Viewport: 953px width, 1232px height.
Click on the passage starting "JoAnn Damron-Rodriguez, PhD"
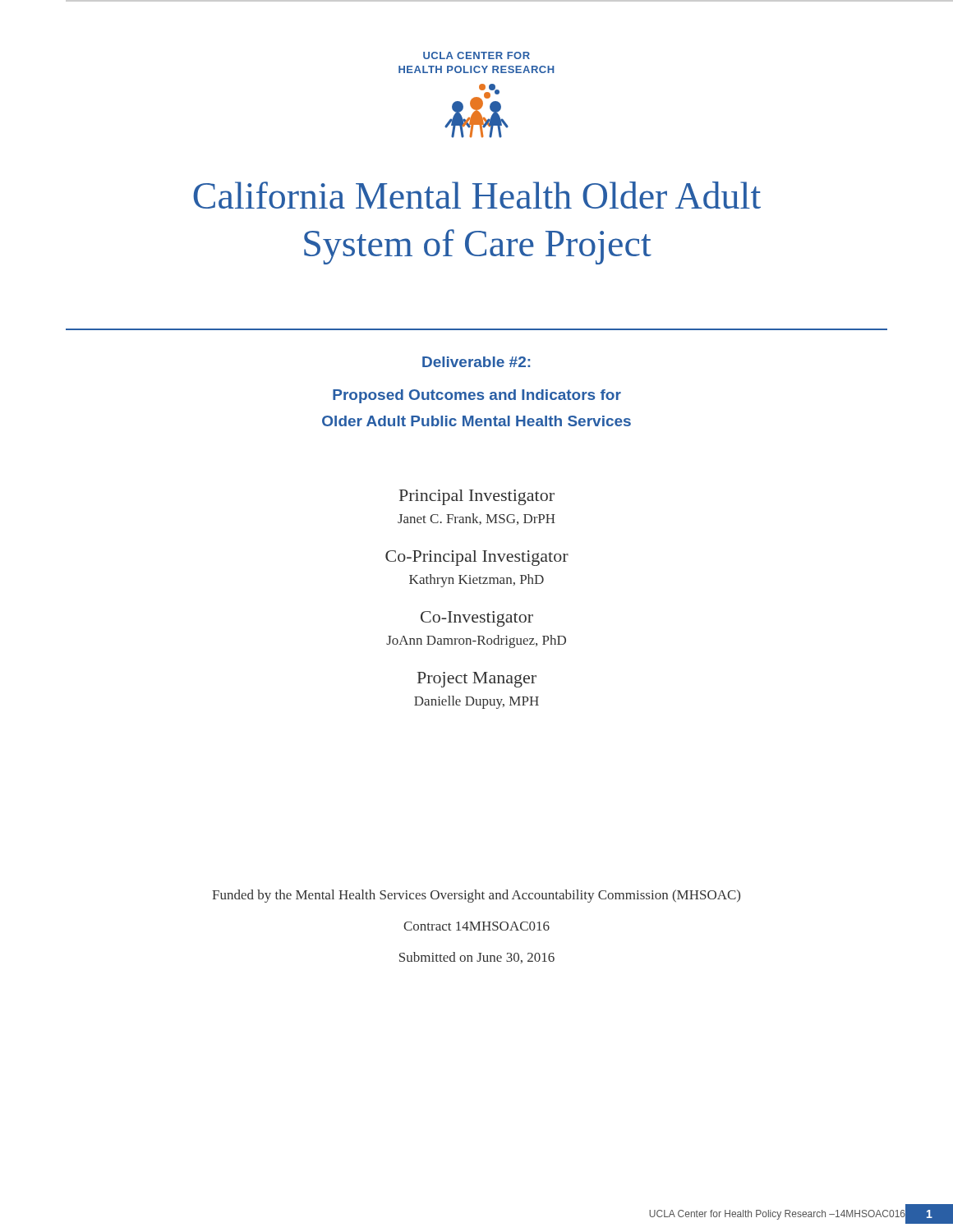[x=476, y=640]
